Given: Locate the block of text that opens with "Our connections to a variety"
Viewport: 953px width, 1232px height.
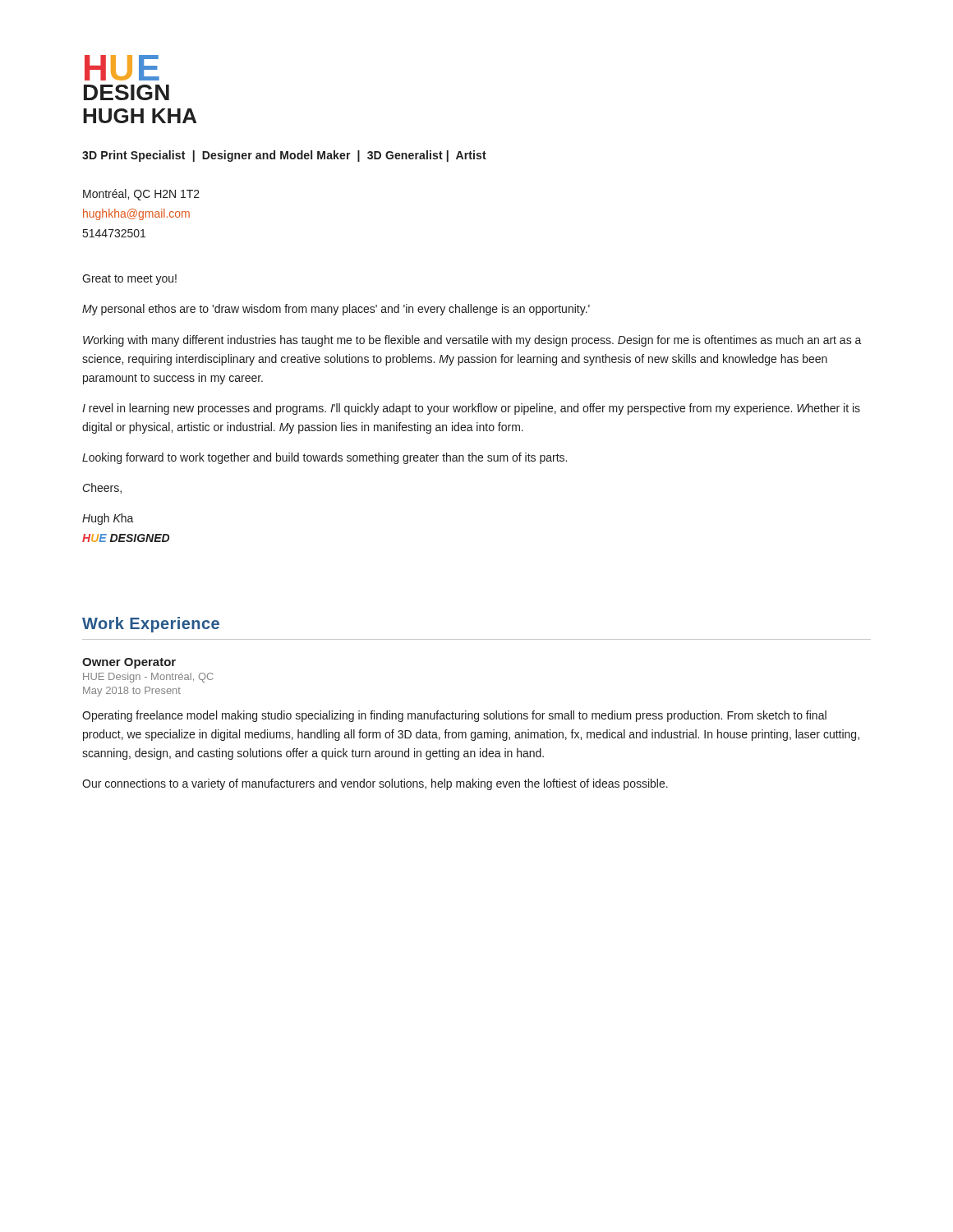Looking at the screenshot, I should click(375, 784).
